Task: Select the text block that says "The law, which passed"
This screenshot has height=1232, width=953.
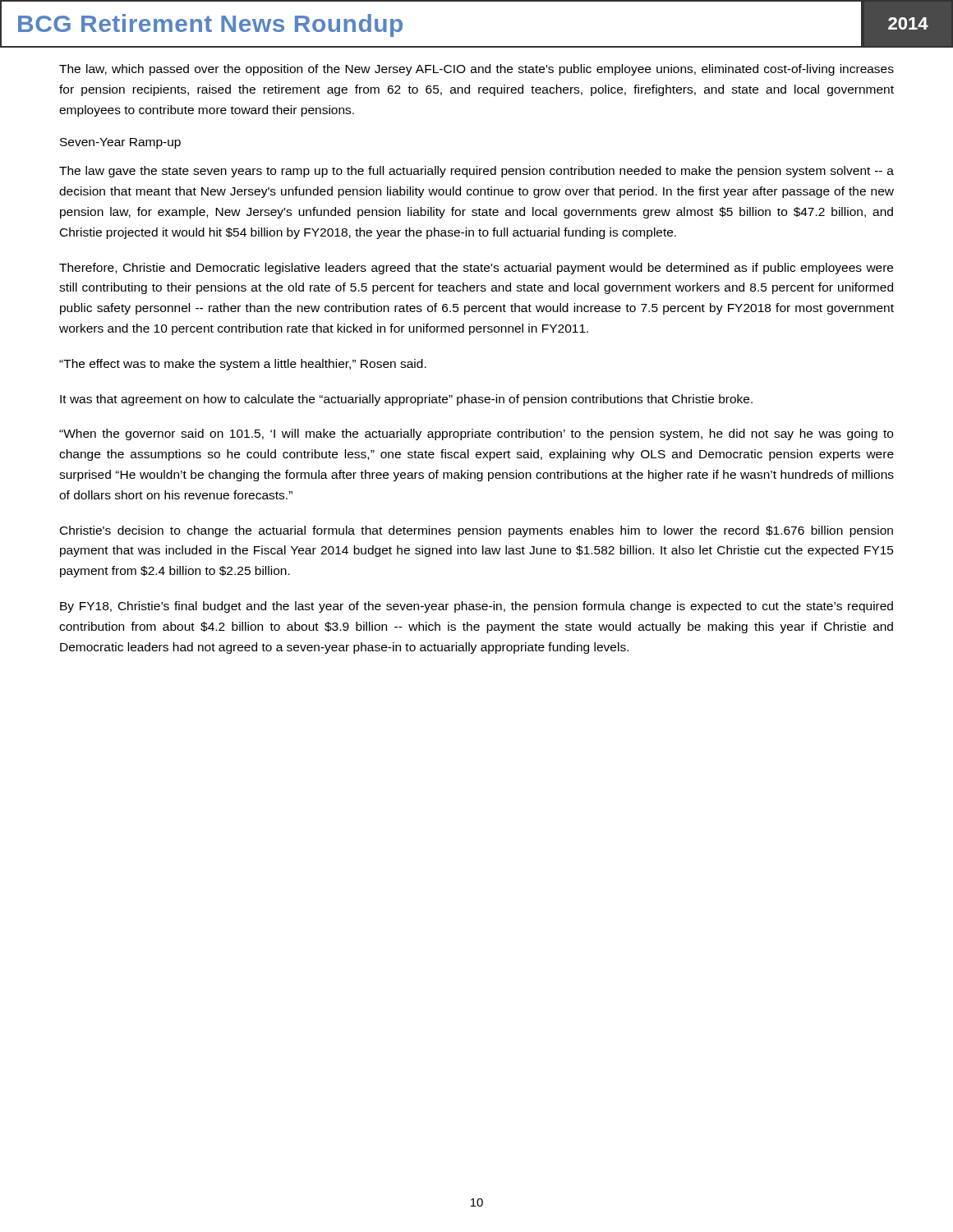Action: (x=476, y=89)
